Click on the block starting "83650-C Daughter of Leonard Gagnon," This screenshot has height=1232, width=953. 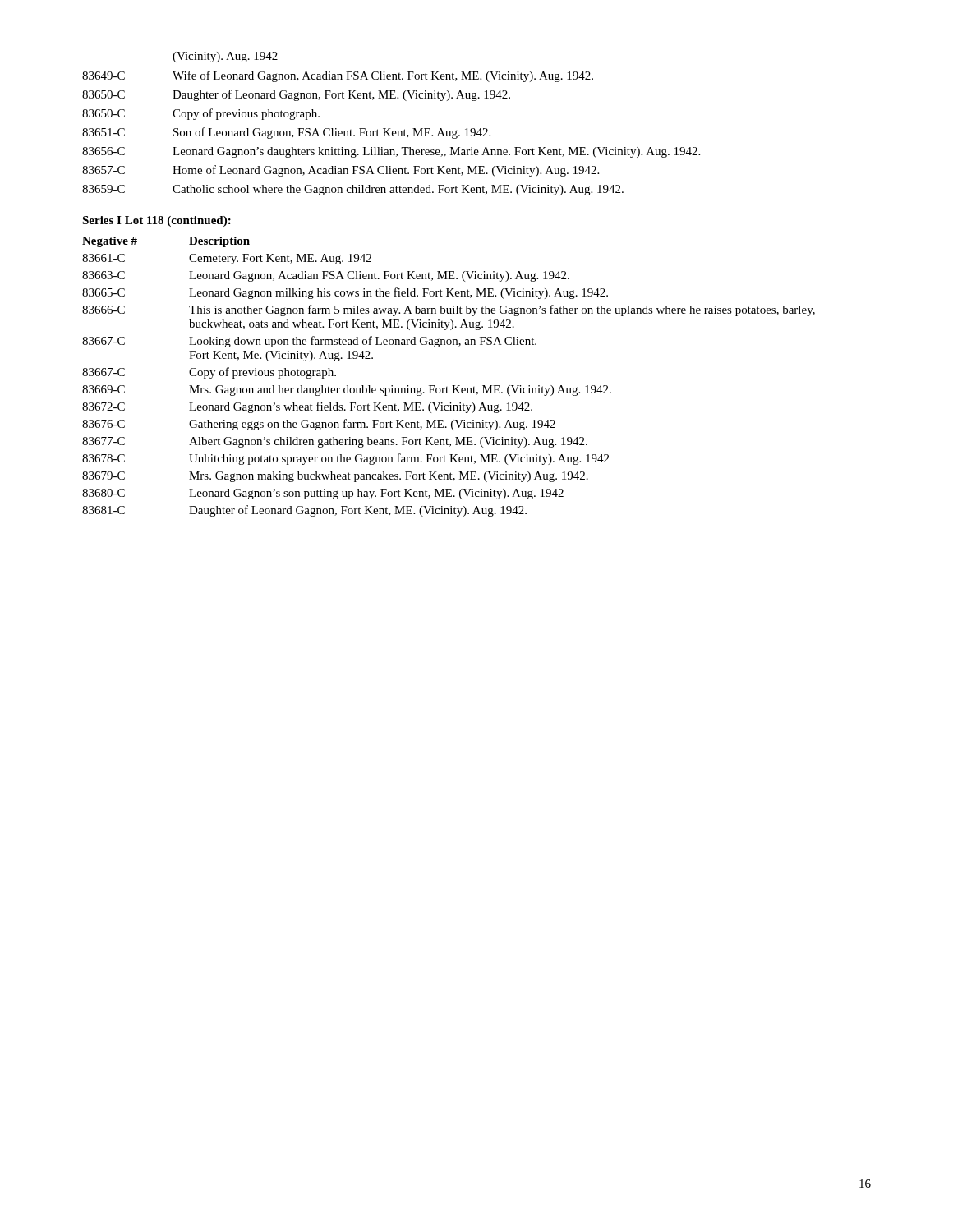point(476,95)
